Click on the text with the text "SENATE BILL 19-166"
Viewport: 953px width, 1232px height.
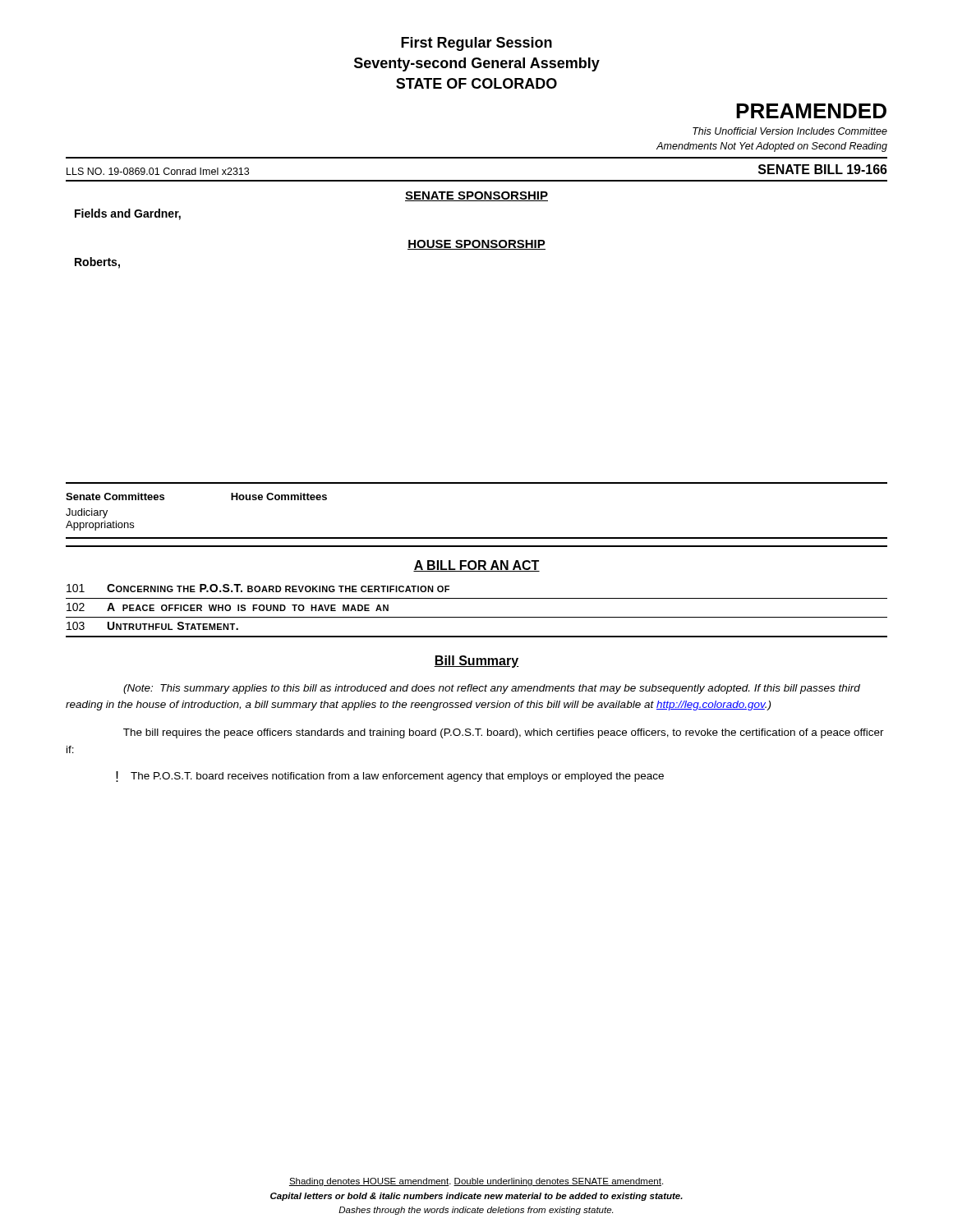(822, 169)
